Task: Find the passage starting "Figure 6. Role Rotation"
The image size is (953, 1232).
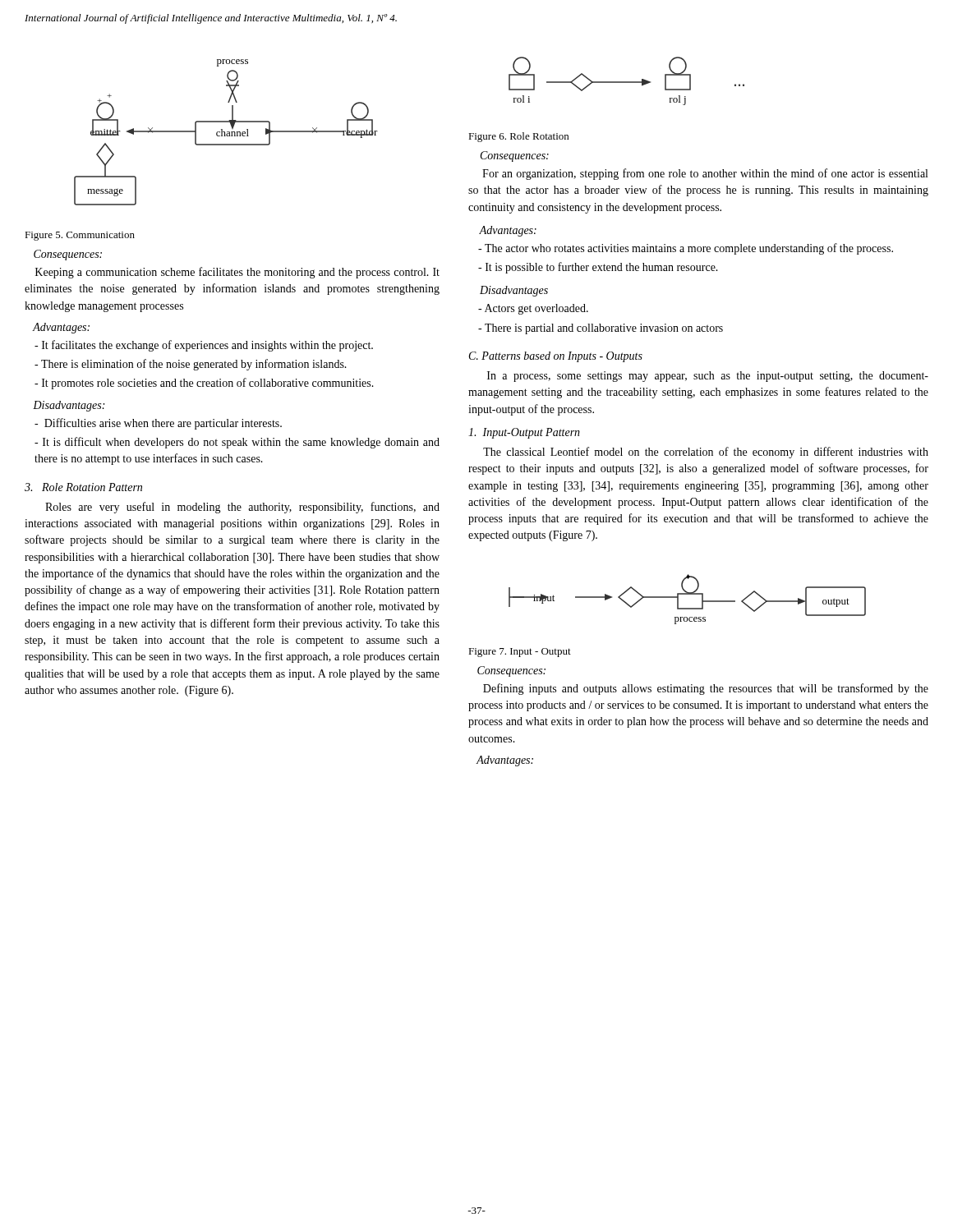Action: coord(519,136)
